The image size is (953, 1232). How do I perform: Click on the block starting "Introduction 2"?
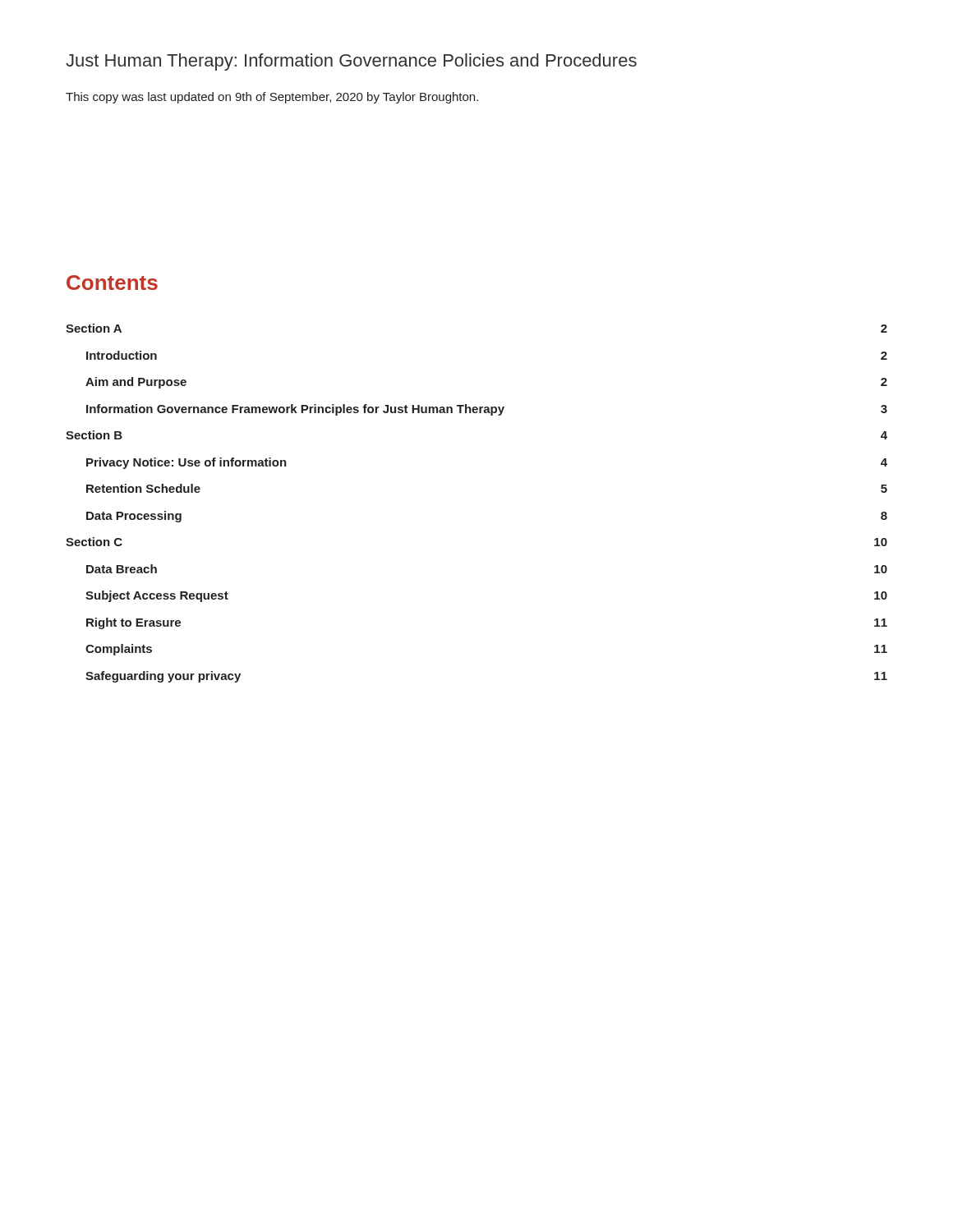(x=123, y=355)
